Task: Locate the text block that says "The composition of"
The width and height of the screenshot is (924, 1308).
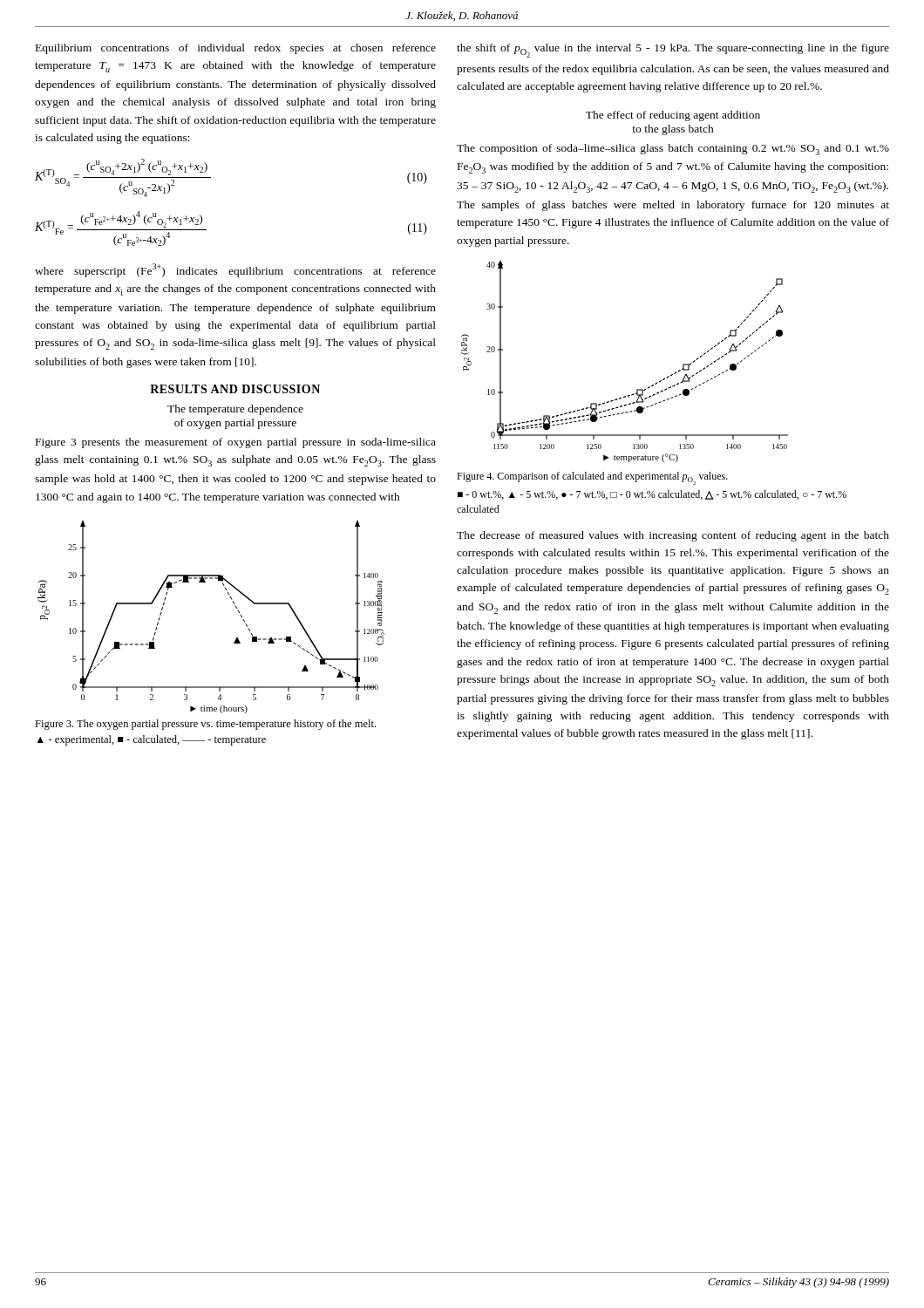Action: (673, 194)
